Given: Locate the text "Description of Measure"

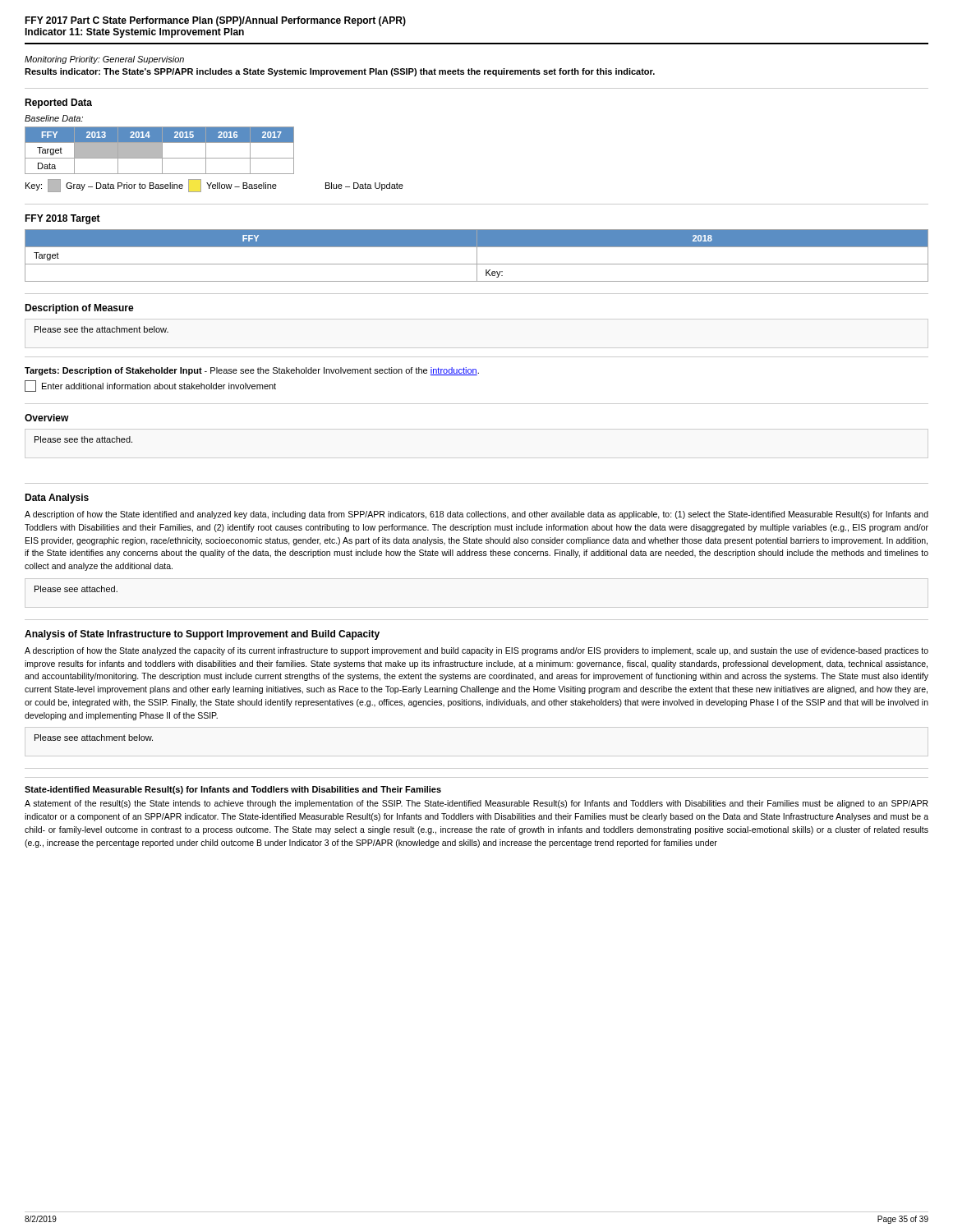Looking at the screenshot, I should (79, 308).
